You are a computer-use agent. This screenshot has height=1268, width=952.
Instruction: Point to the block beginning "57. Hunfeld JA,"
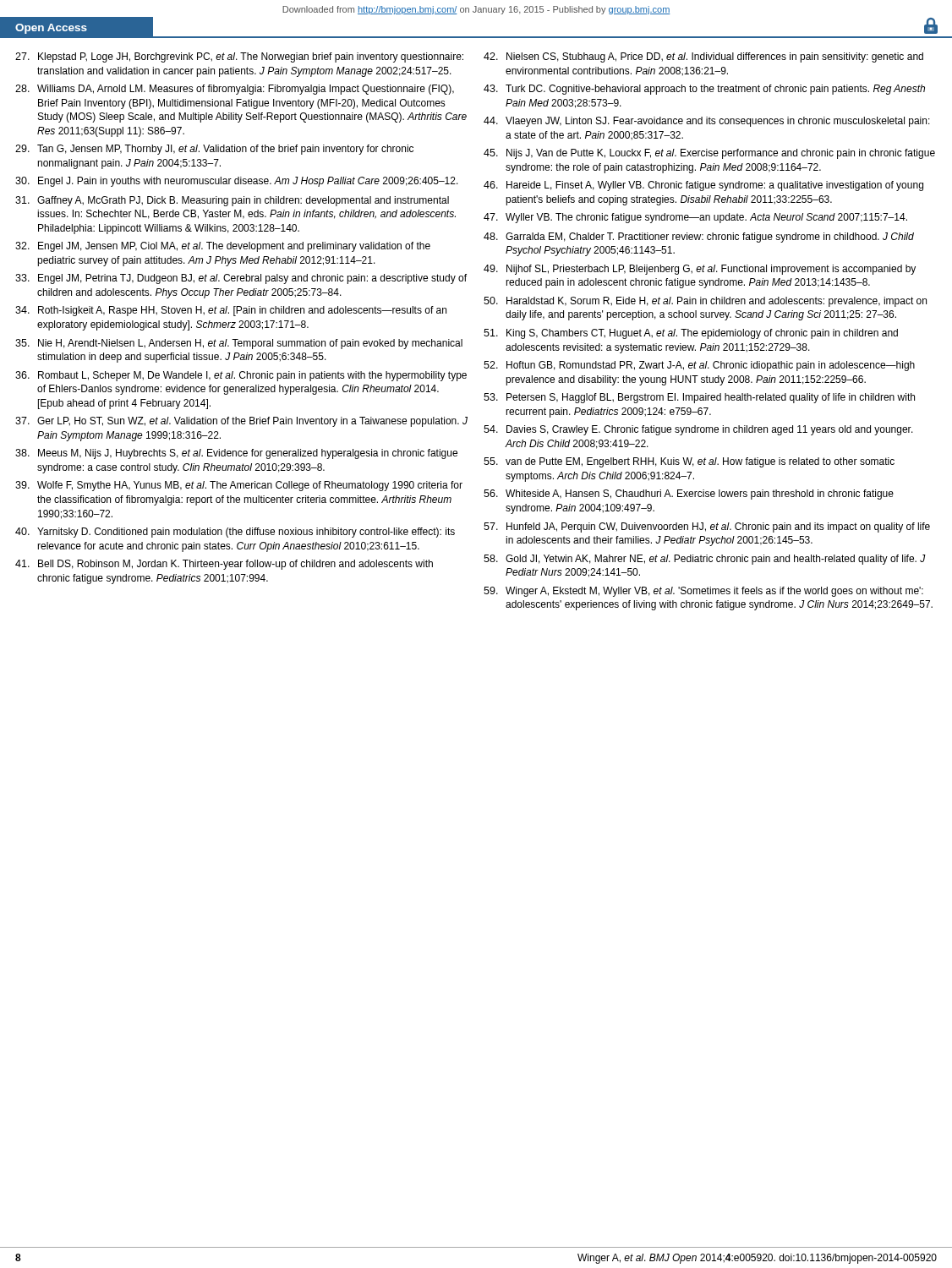(x=710, y=534)
